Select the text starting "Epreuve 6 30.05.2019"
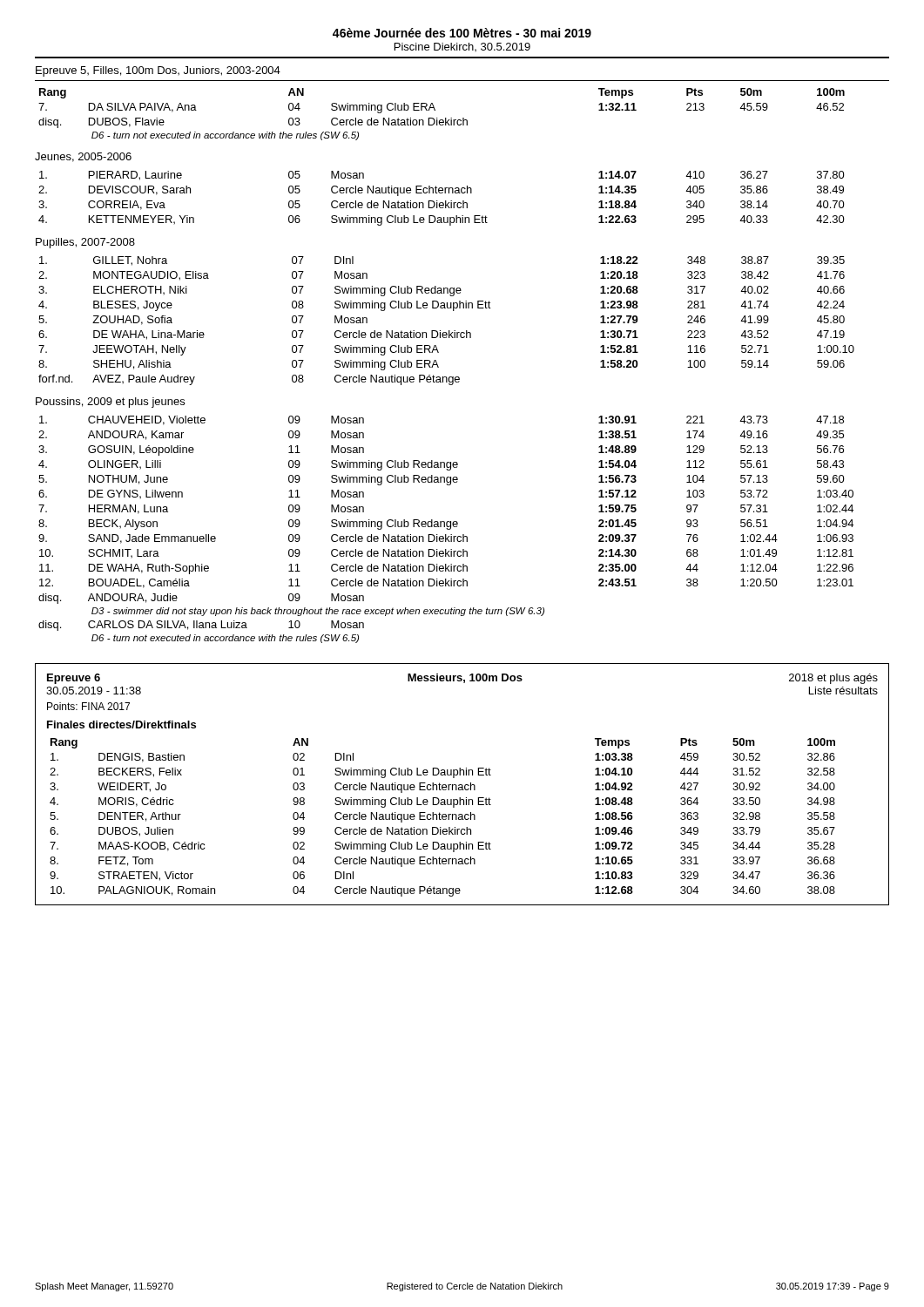 pos(94,684)
